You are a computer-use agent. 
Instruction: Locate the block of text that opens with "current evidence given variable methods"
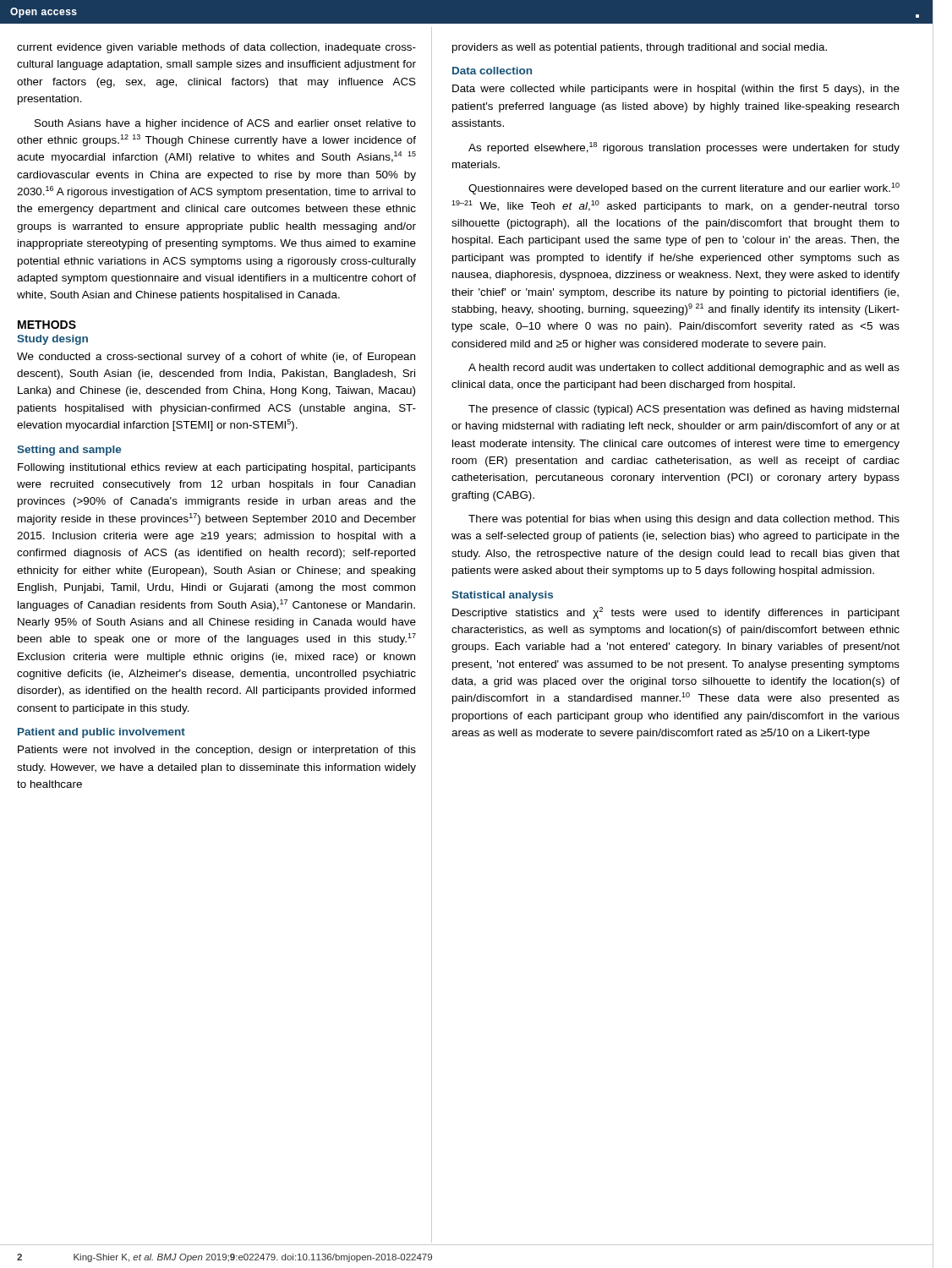(216, 73)
